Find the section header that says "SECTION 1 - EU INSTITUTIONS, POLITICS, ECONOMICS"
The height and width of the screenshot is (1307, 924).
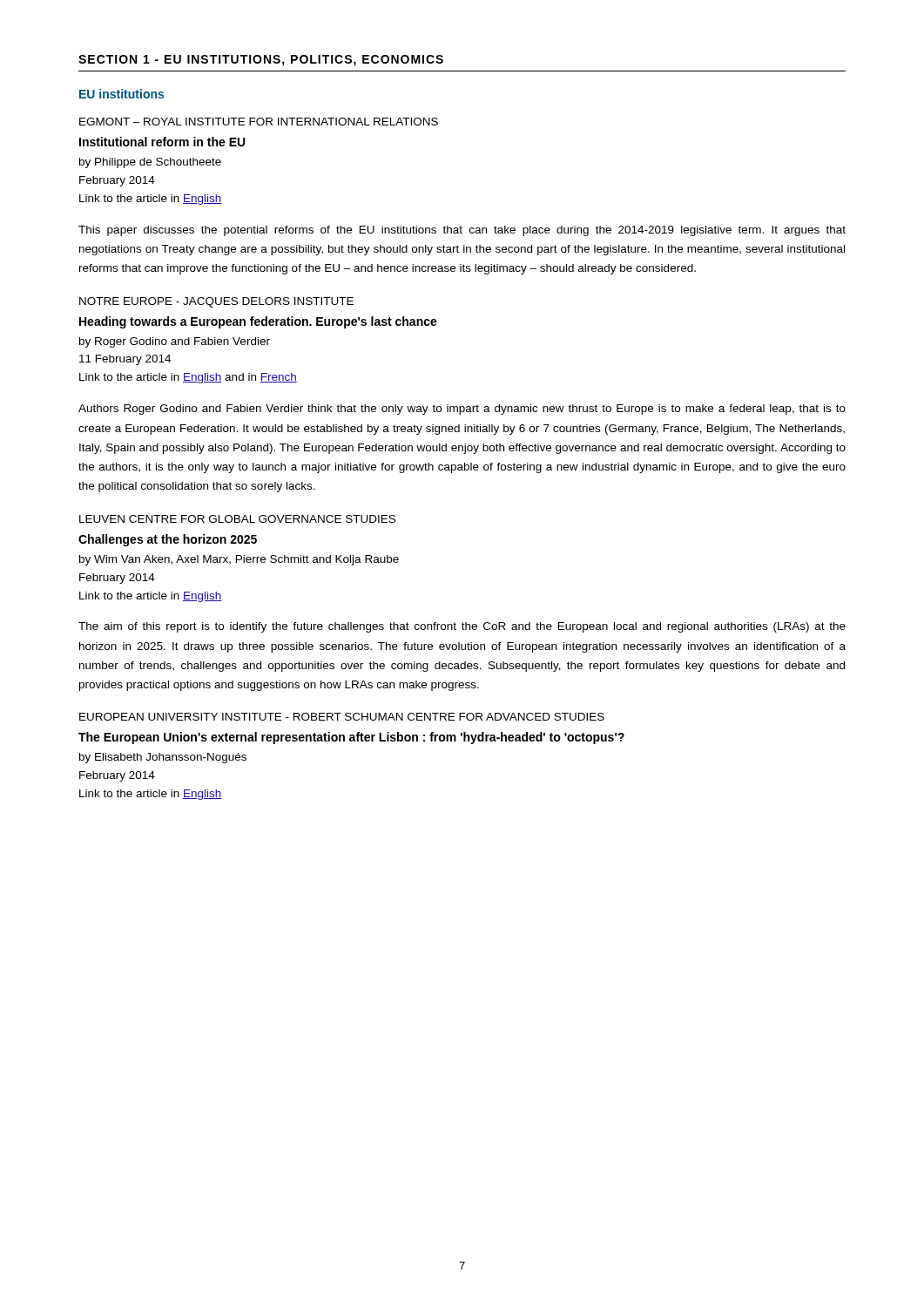point(261,59)
